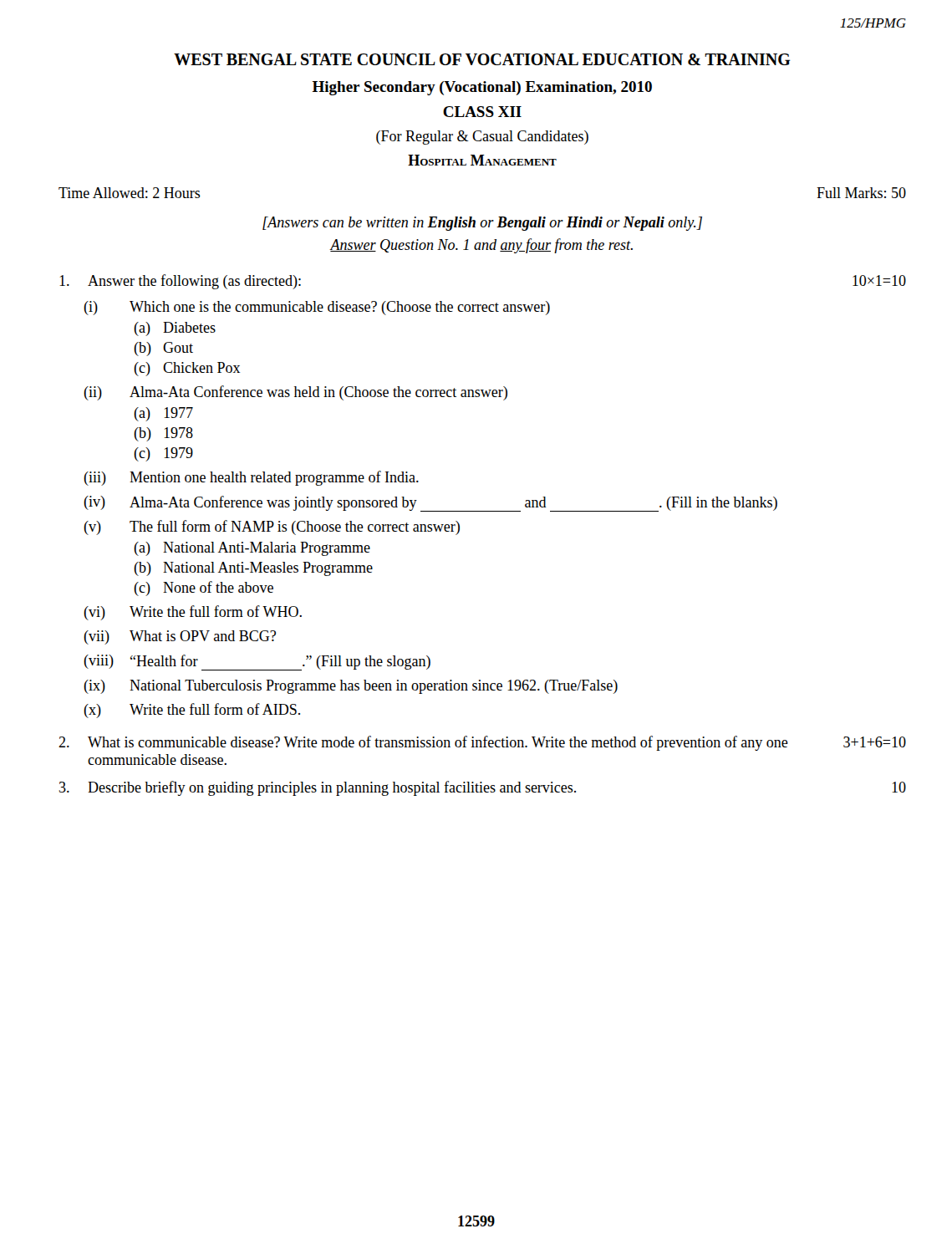The image size is (952, 1254).
Task: Locate the block of text that opens with "(For Regular &"
Action: 482,136
